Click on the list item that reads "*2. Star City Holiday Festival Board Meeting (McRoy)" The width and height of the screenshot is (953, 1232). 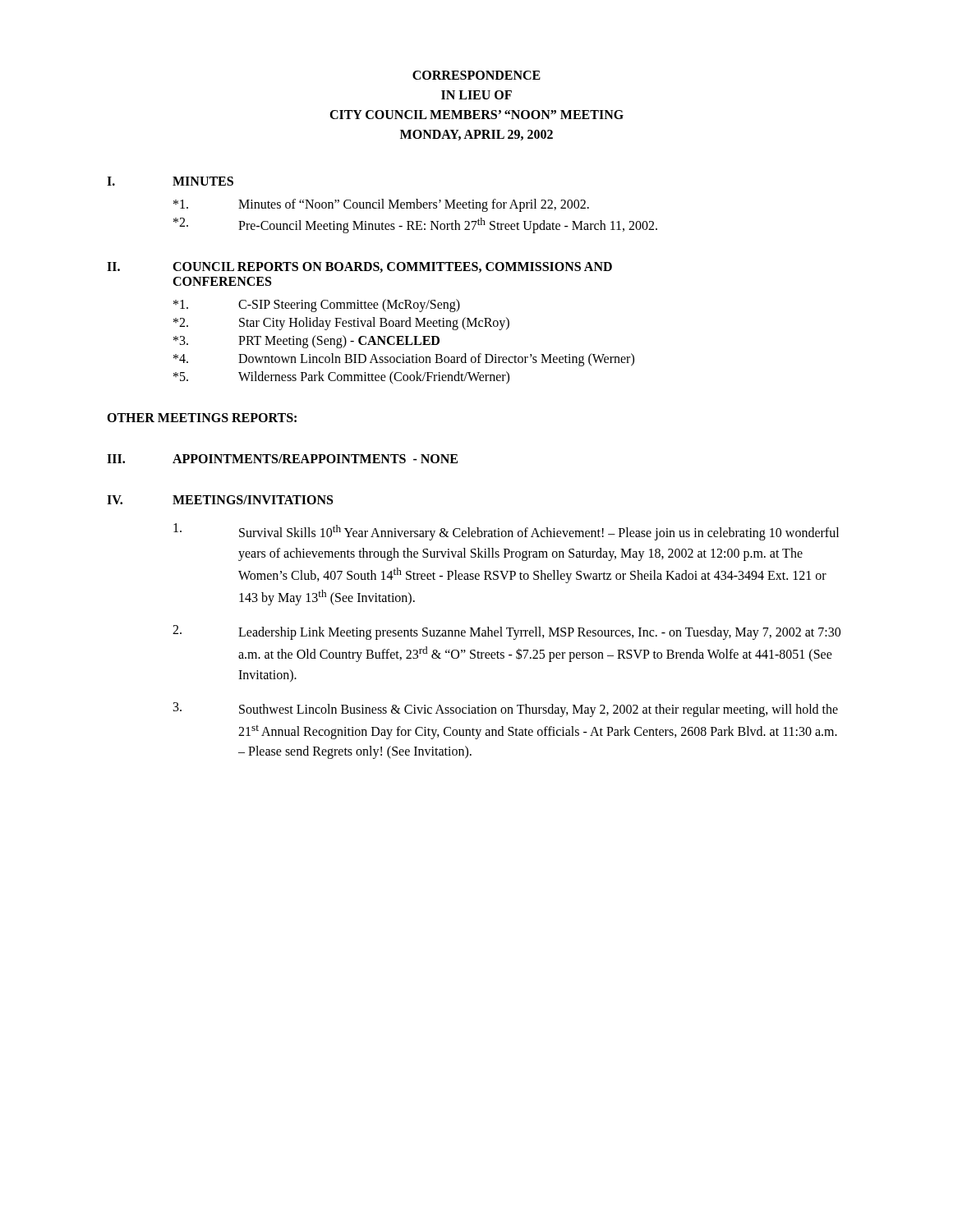[476, 323]
